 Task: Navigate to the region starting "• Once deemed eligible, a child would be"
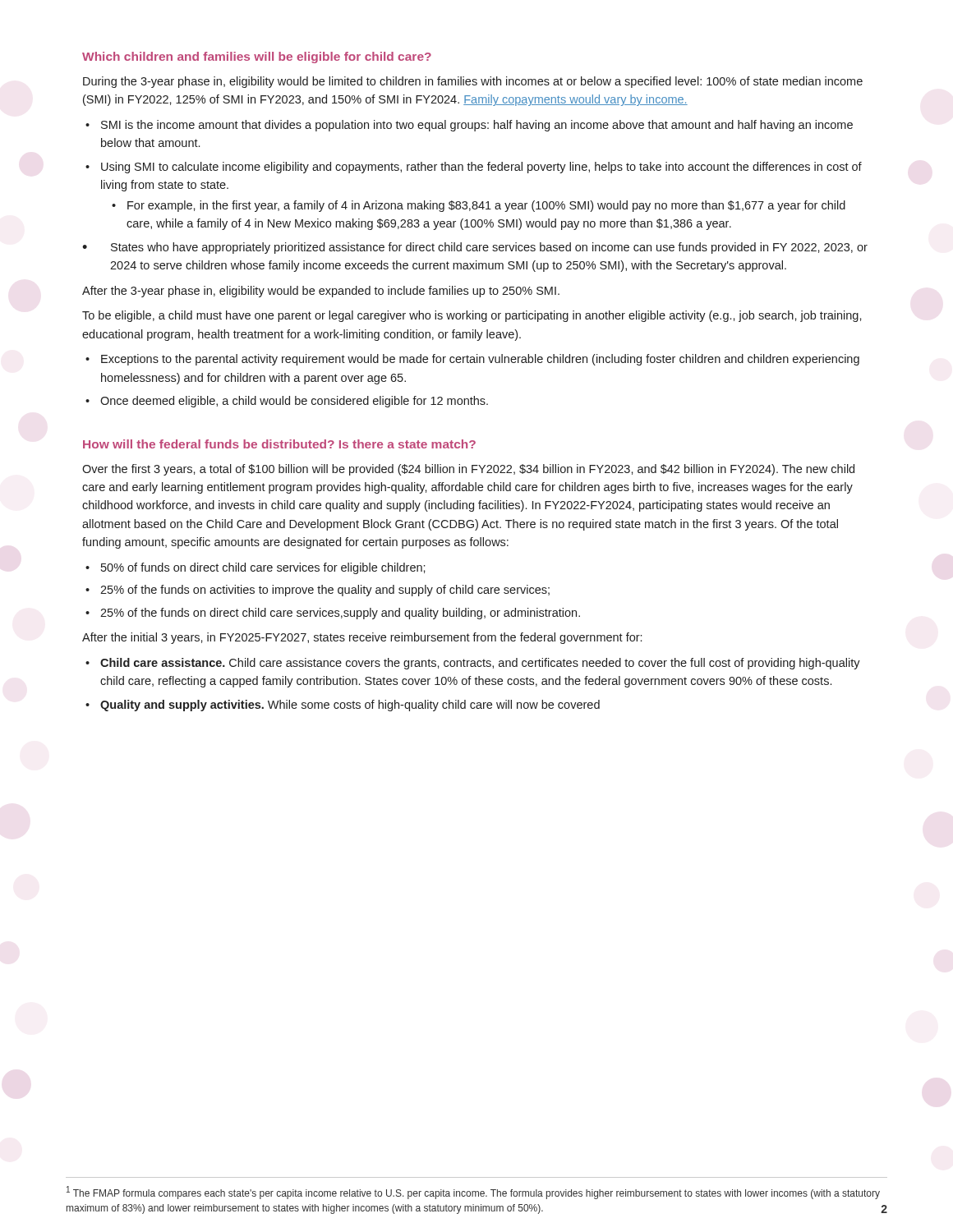(x=287, y=401)
